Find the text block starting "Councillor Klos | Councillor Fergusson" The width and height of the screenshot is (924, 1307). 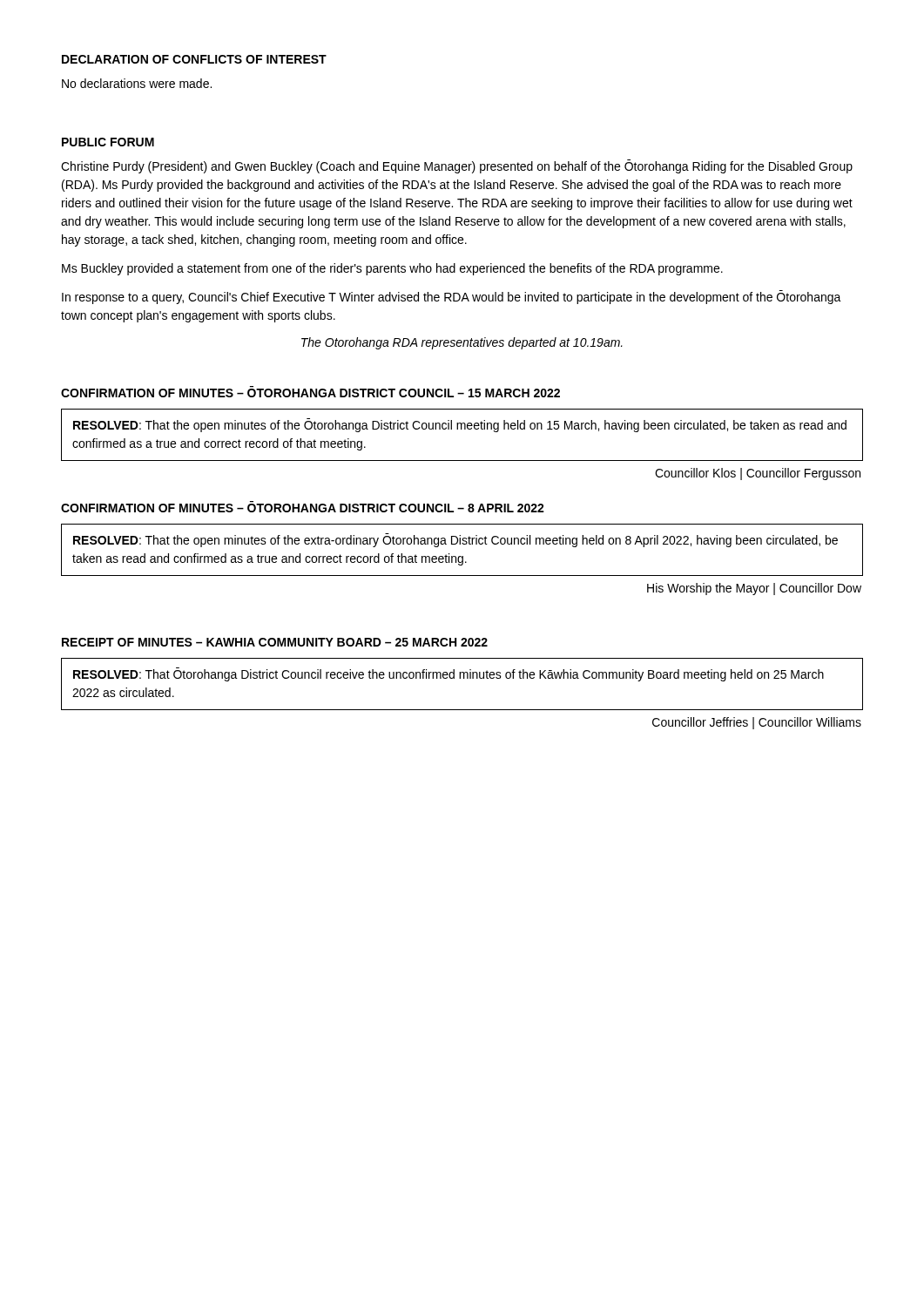758,473
